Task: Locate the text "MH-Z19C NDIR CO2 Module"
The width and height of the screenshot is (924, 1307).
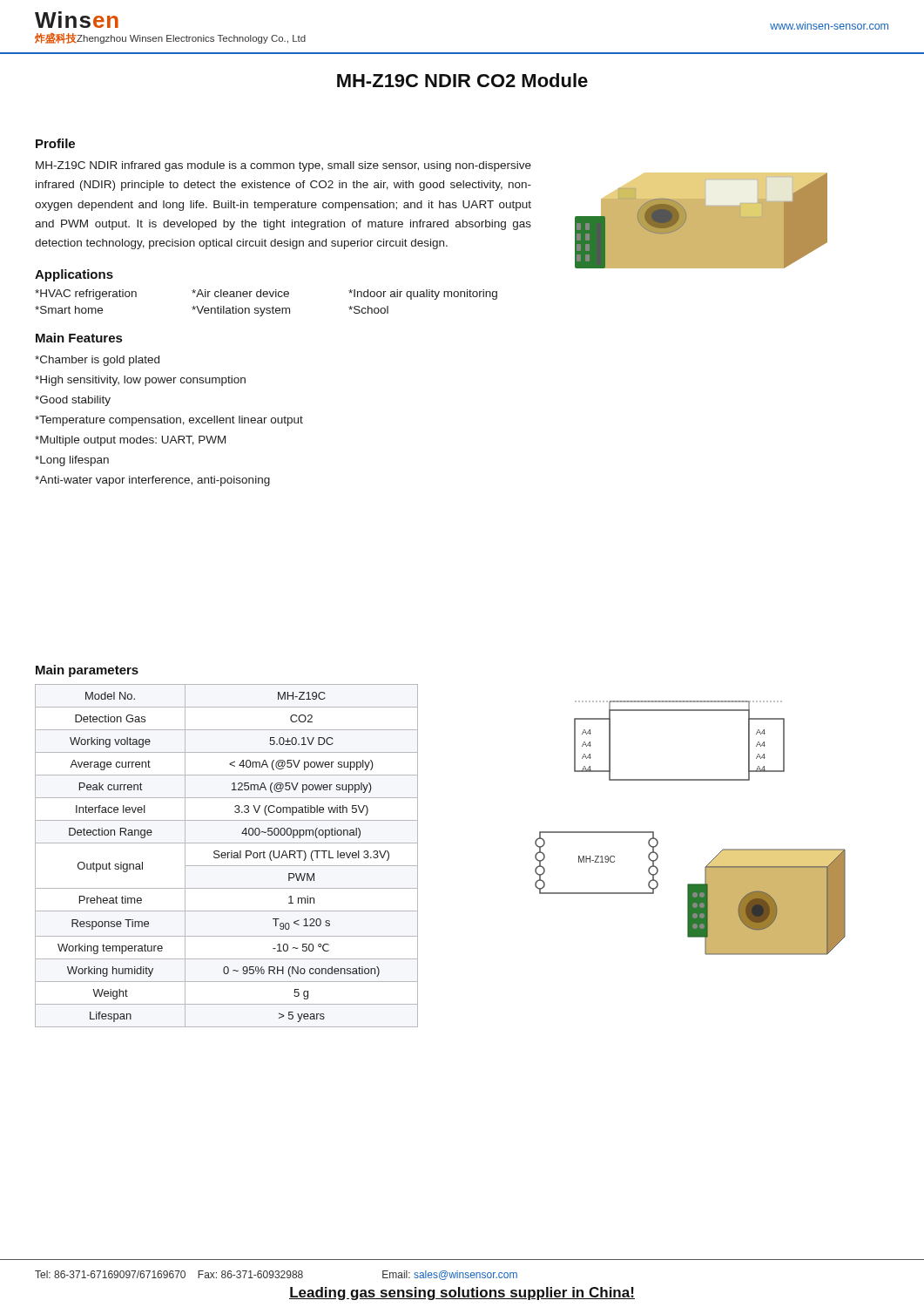Action: [462, 81]
